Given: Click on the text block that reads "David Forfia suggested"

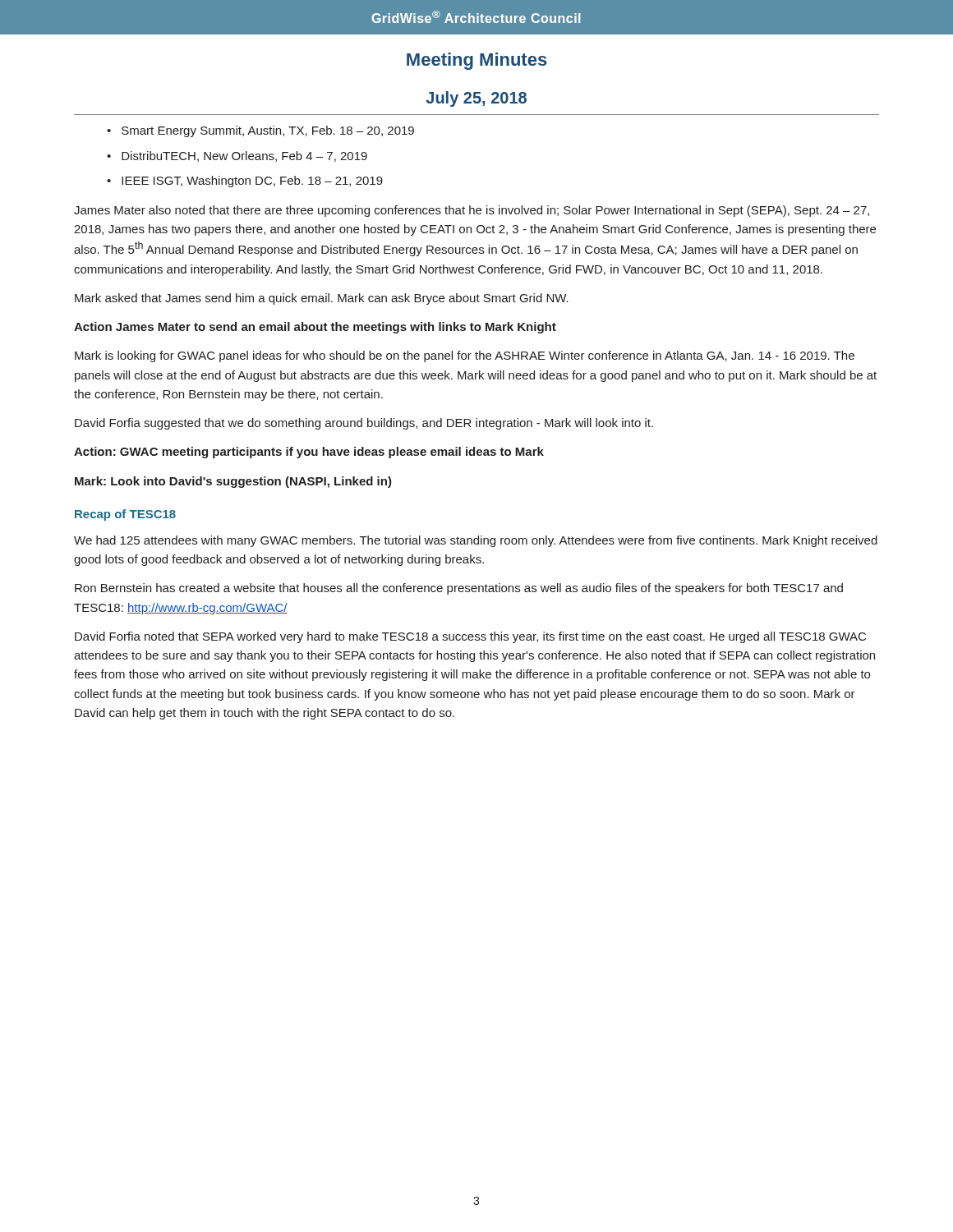Looking at the screenshot, I should [x=364, y=423].
